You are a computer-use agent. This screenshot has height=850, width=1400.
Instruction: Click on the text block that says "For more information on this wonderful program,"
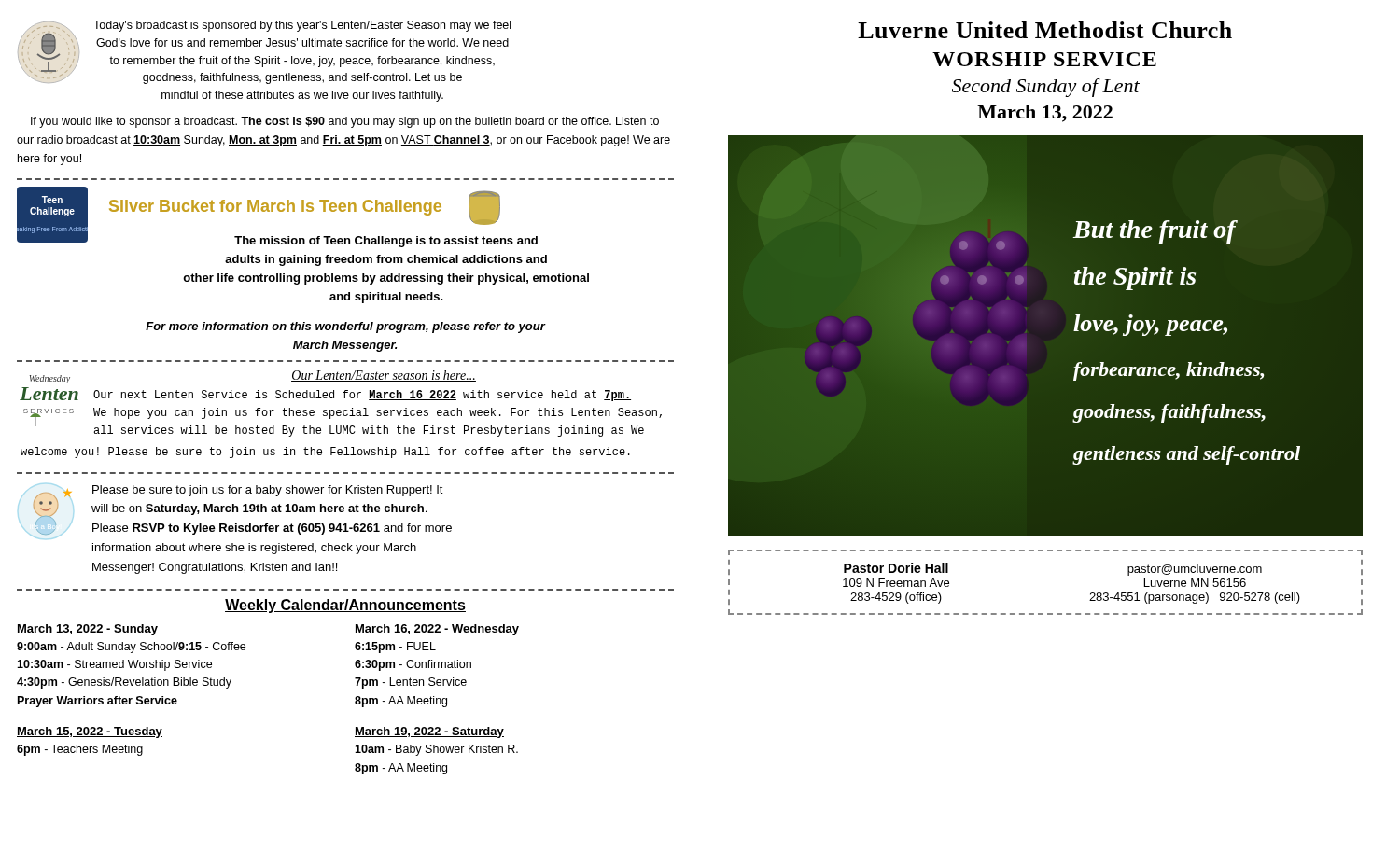coord(345,335)
